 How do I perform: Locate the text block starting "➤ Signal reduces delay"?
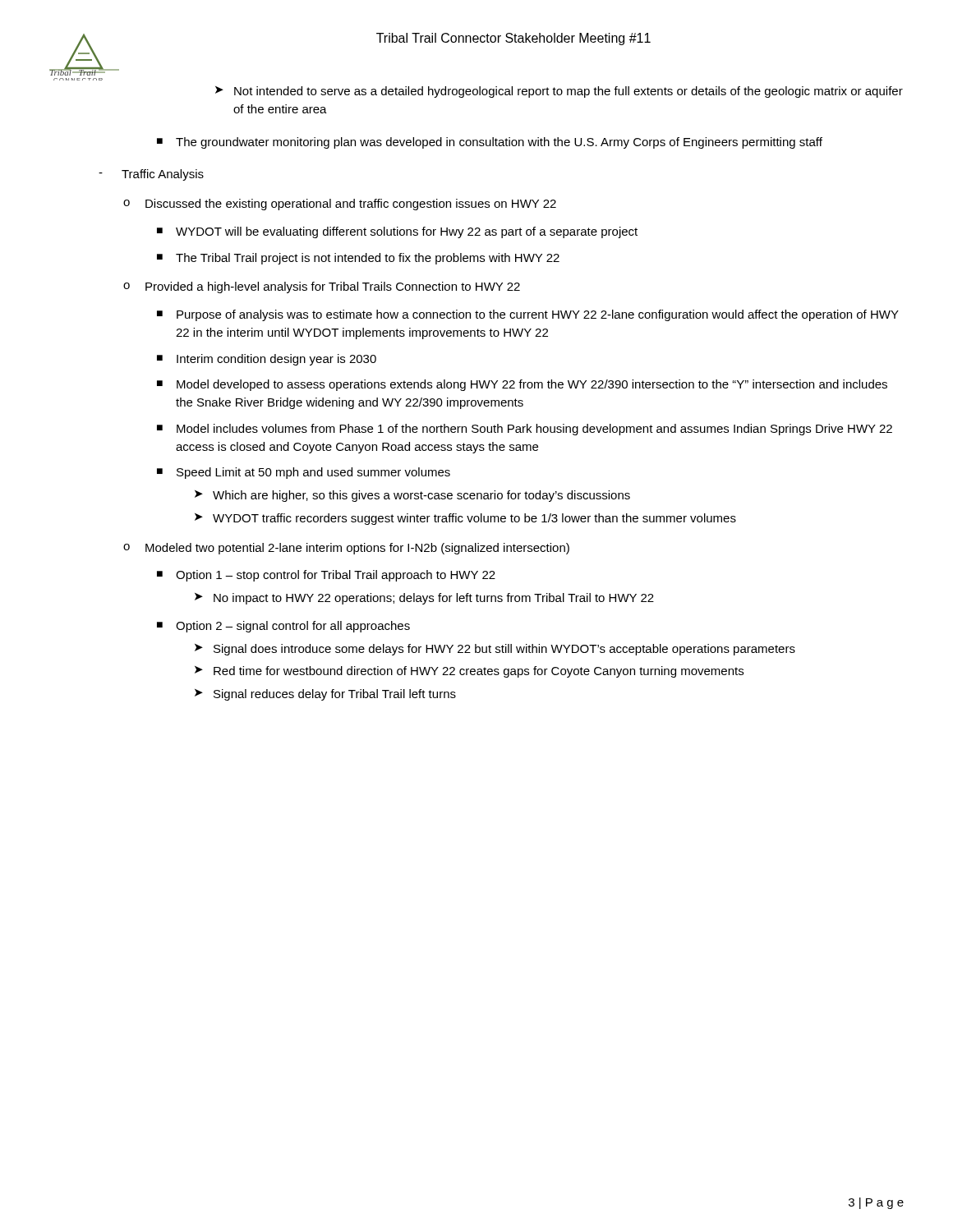[x=325, y=695]
